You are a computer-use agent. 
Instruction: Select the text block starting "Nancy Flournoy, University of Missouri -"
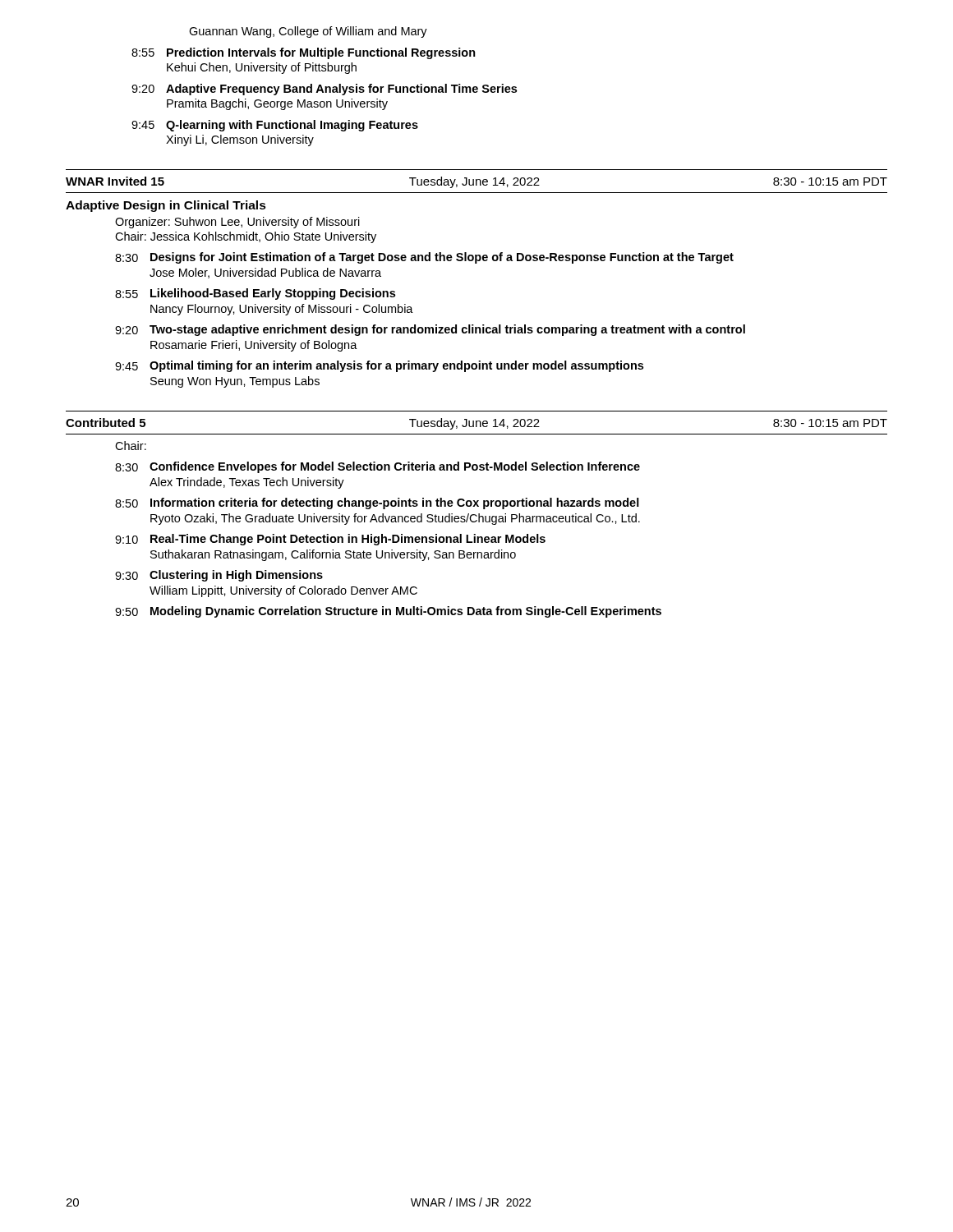(281, 309)
